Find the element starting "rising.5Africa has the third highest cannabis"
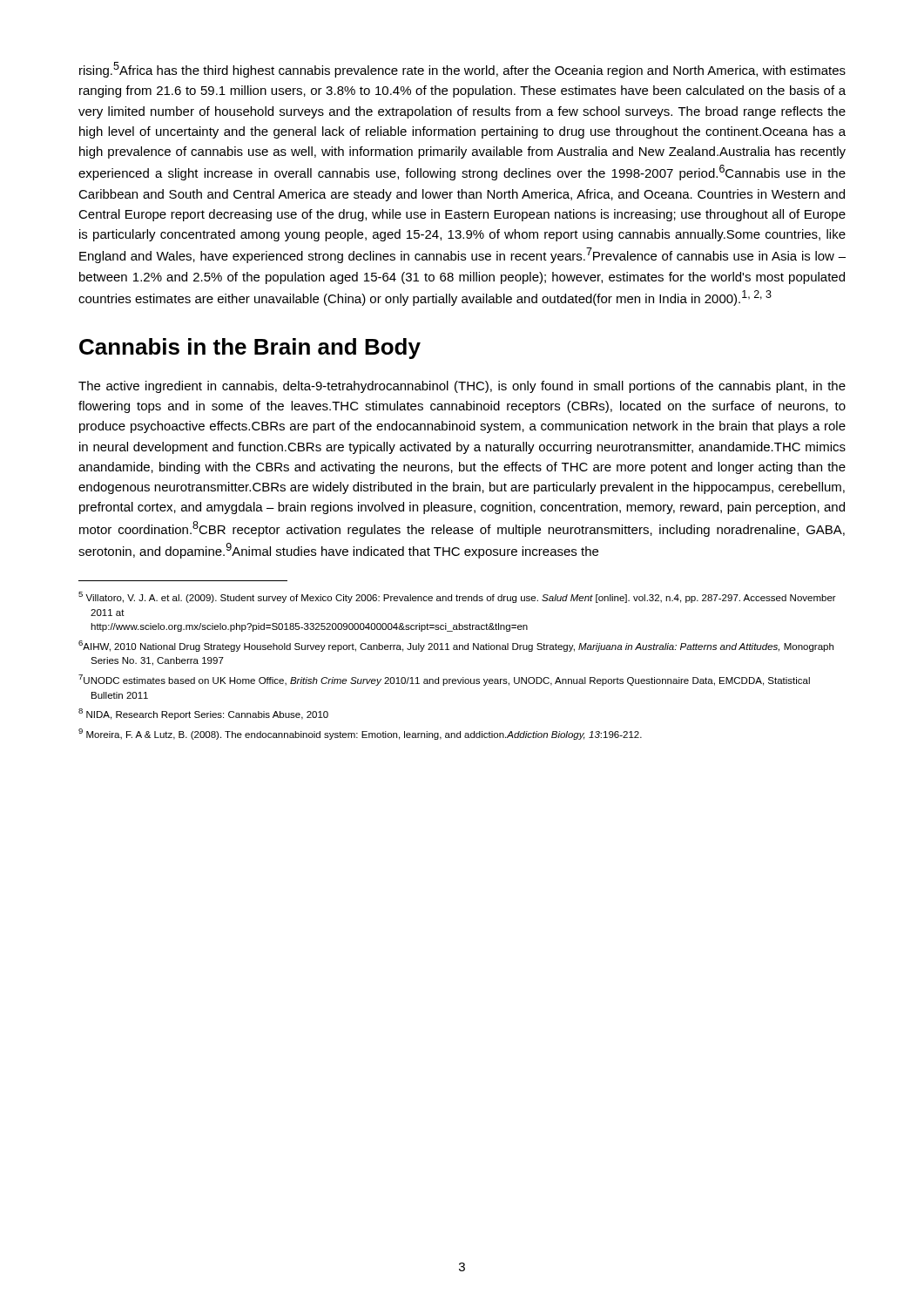The width and height of the screenshot is (924, 1307). pyautogui.click(x=462, y=183)
